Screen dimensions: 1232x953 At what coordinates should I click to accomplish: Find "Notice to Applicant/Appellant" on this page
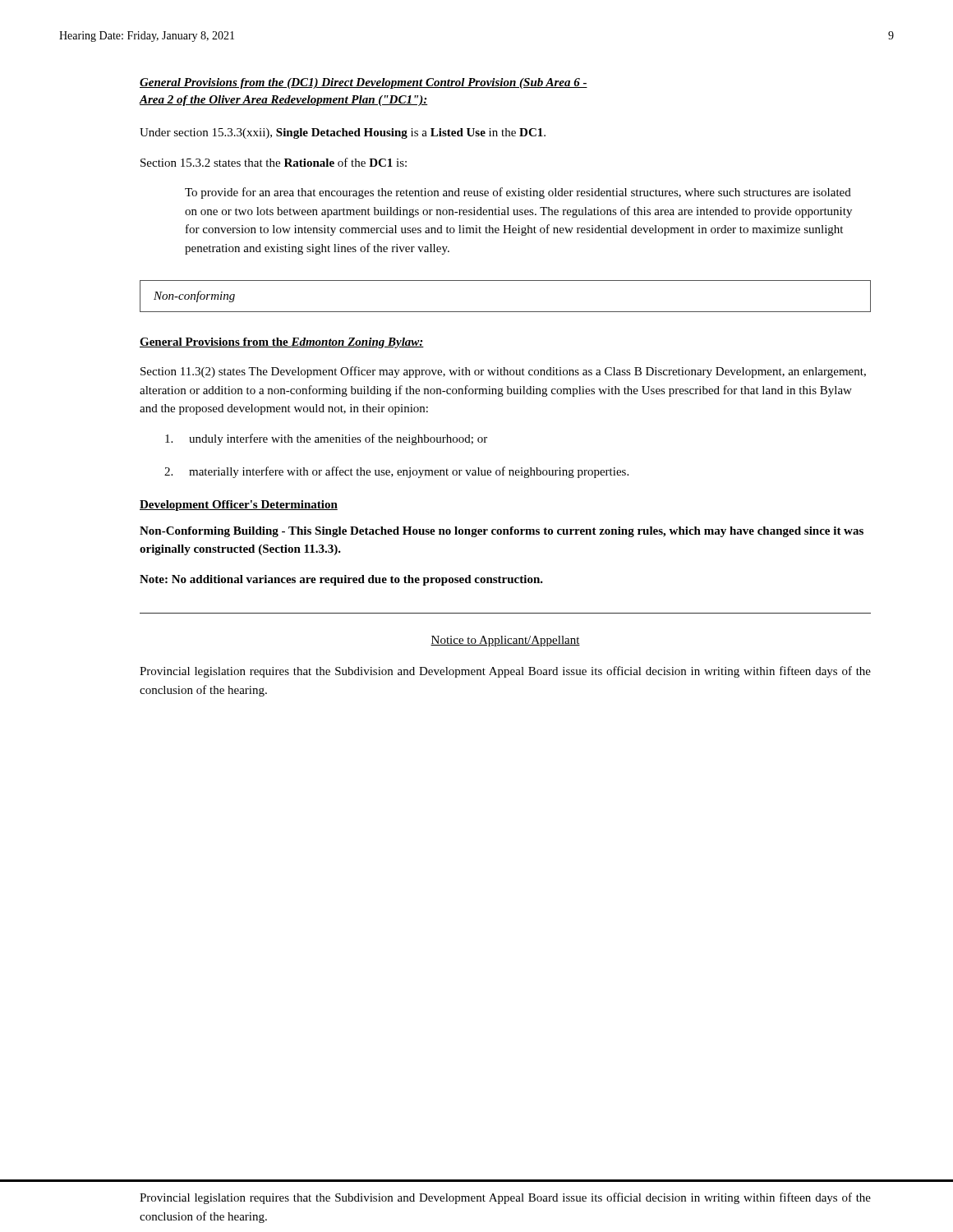point(505,640)
